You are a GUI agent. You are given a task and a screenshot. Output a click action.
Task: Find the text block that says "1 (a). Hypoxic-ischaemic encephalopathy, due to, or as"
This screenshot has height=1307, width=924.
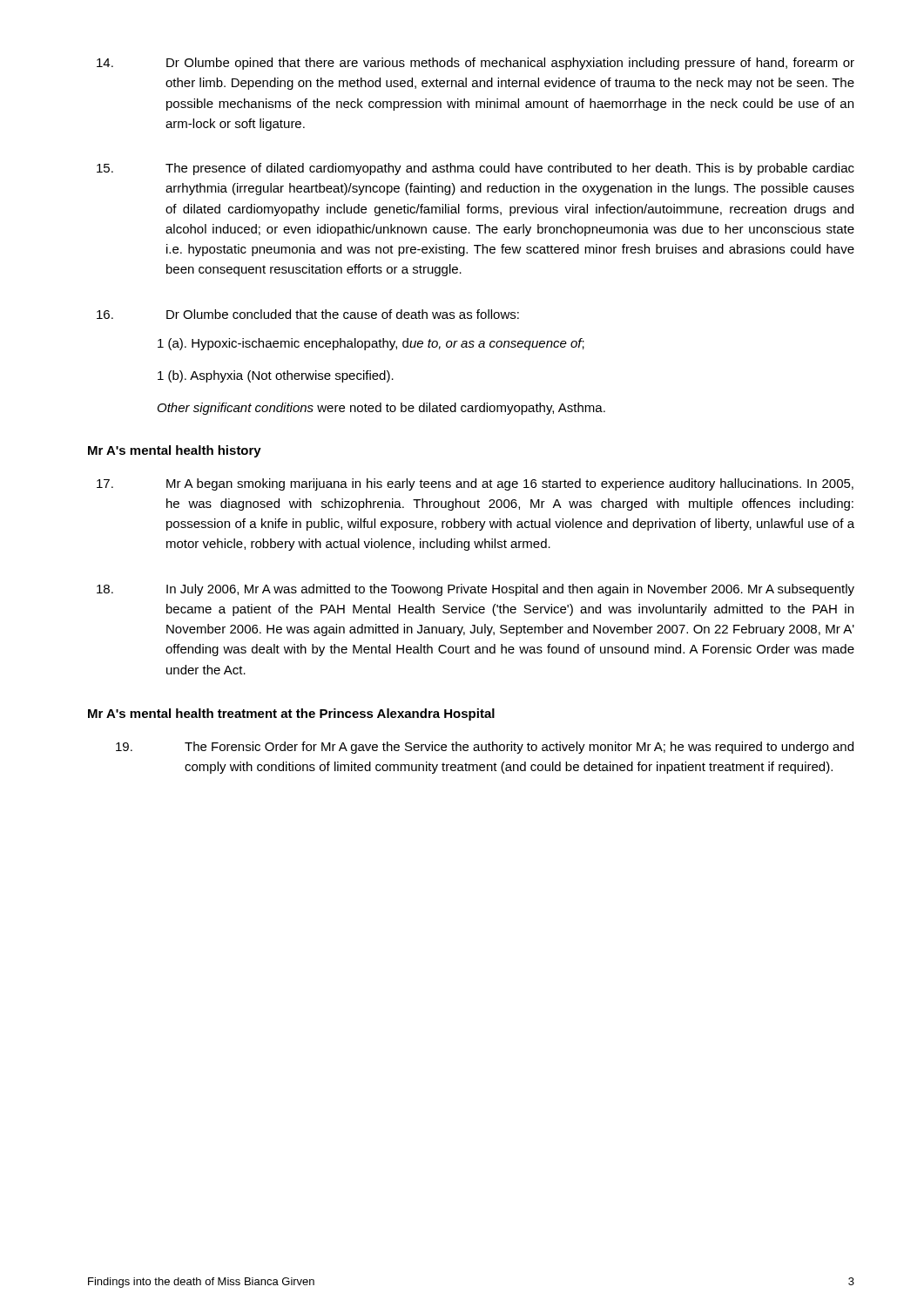[371, 343]
